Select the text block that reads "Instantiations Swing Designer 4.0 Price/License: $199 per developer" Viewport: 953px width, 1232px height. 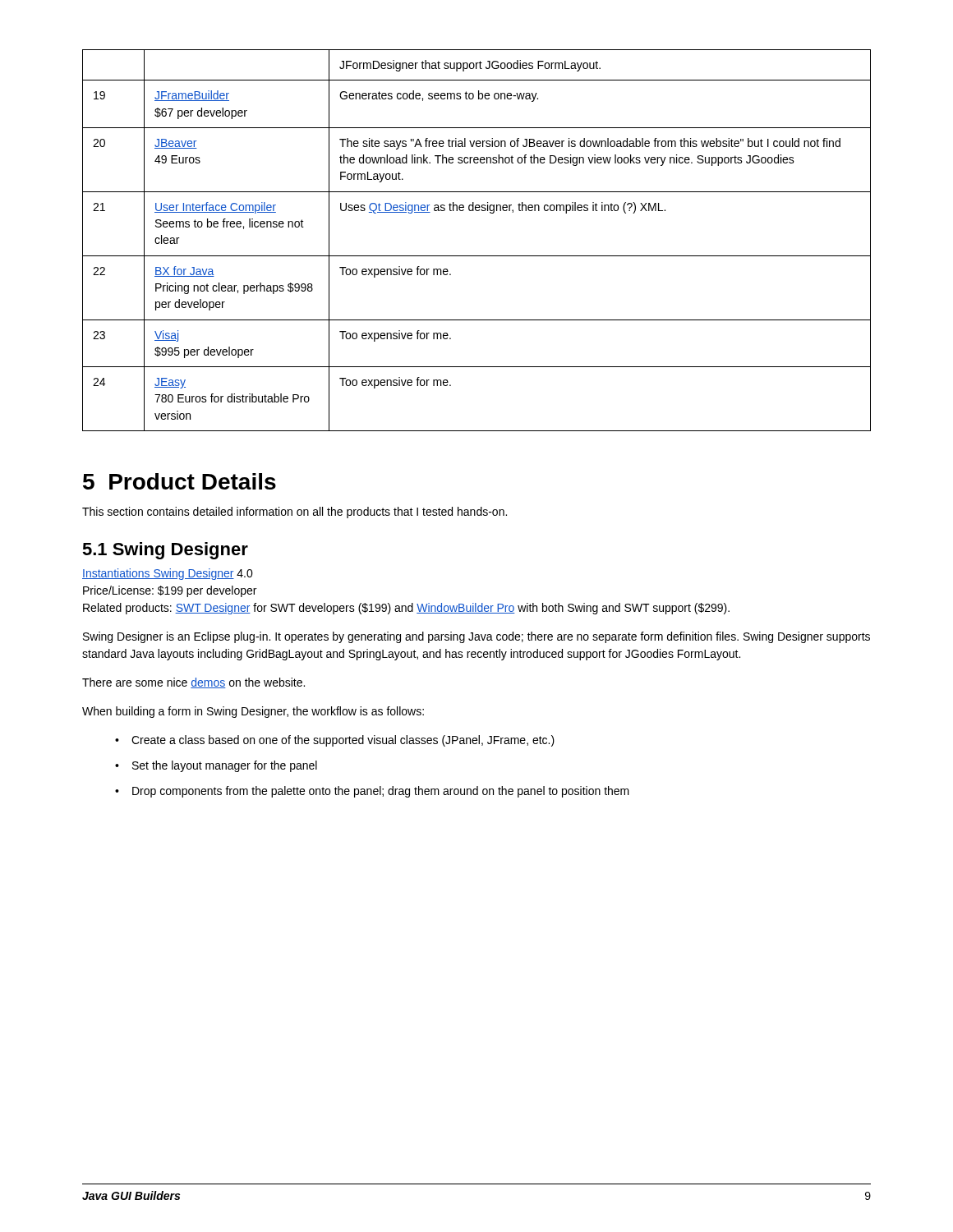coord(476,591)
